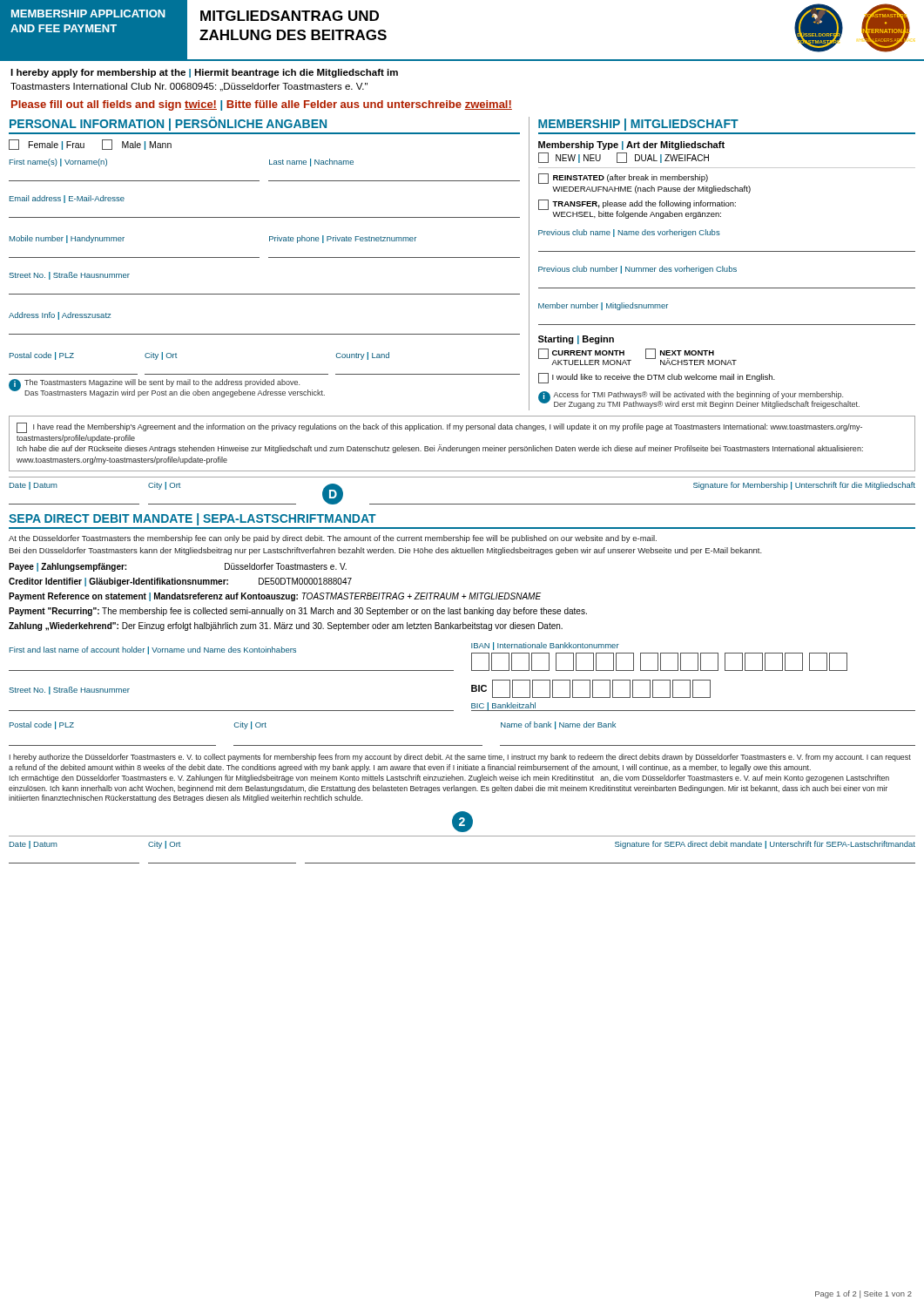Find "Email address | E-Mail-Adresse" on this page
The height and width of the screenshot is (1307, 924).
click(x=264, y=206)
